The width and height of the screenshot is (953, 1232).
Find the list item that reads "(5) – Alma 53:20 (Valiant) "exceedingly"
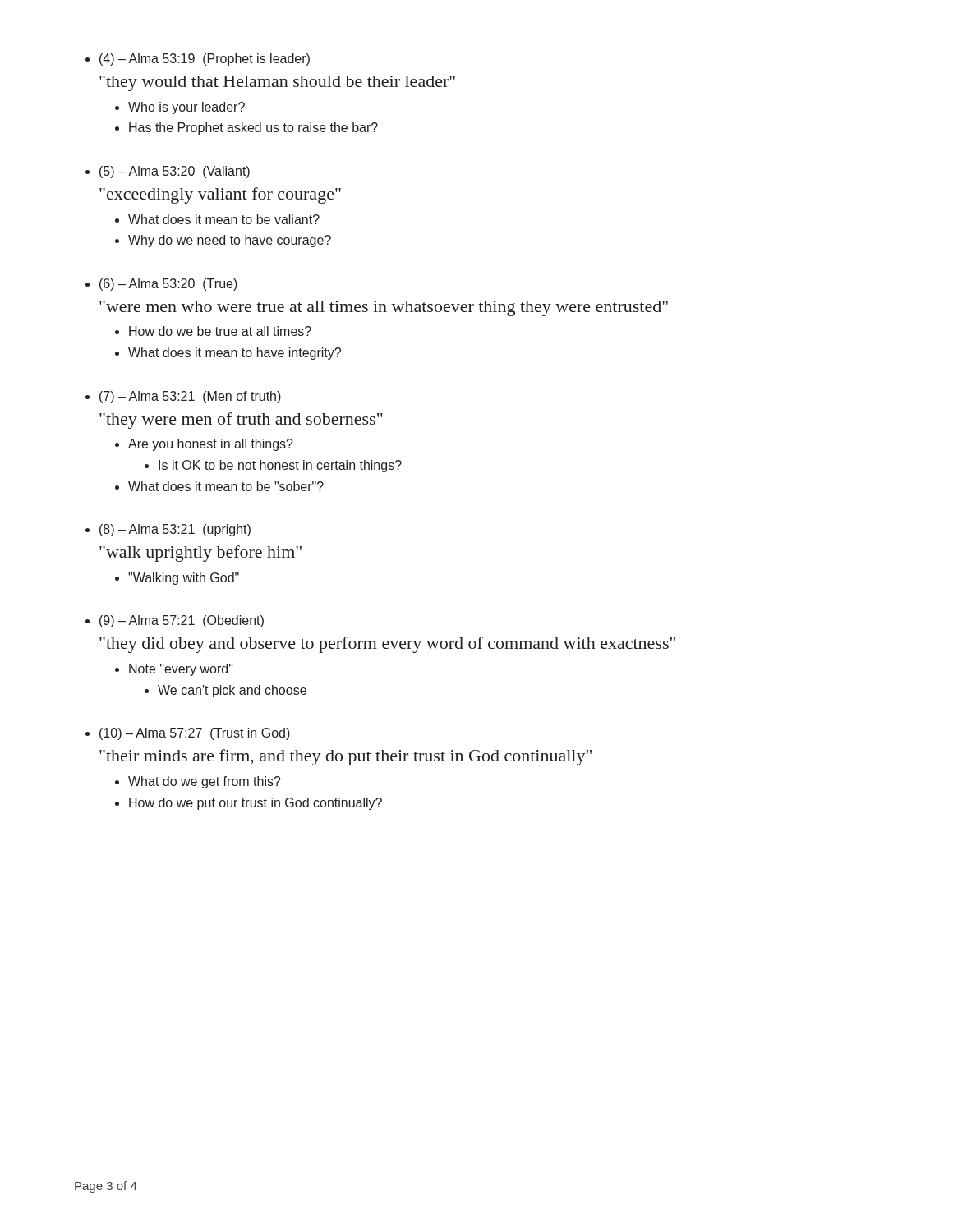click(x=175, y=172)
